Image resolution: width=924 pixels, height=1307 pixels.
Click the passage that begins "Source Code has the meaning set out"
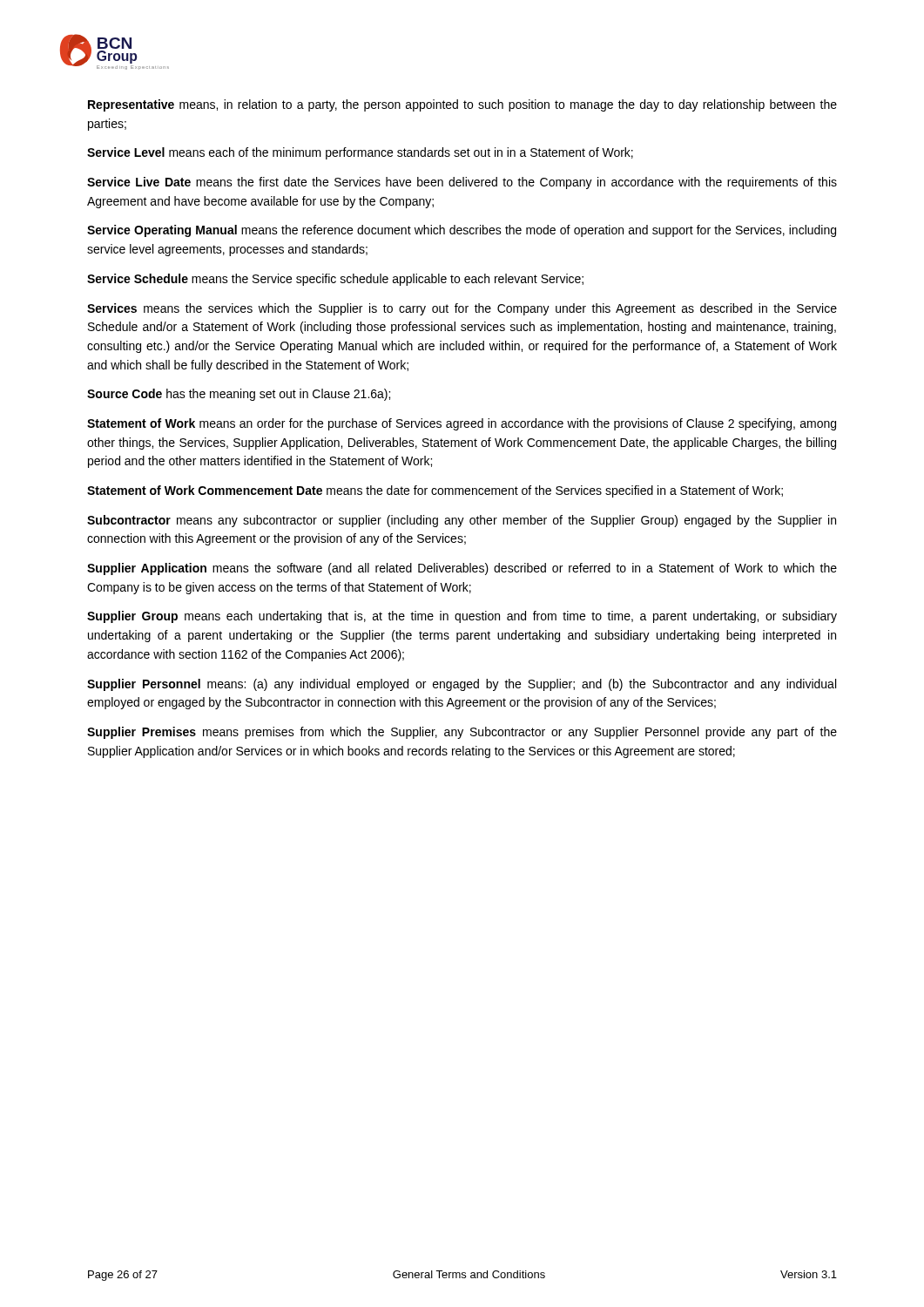(x=239, y=394)
